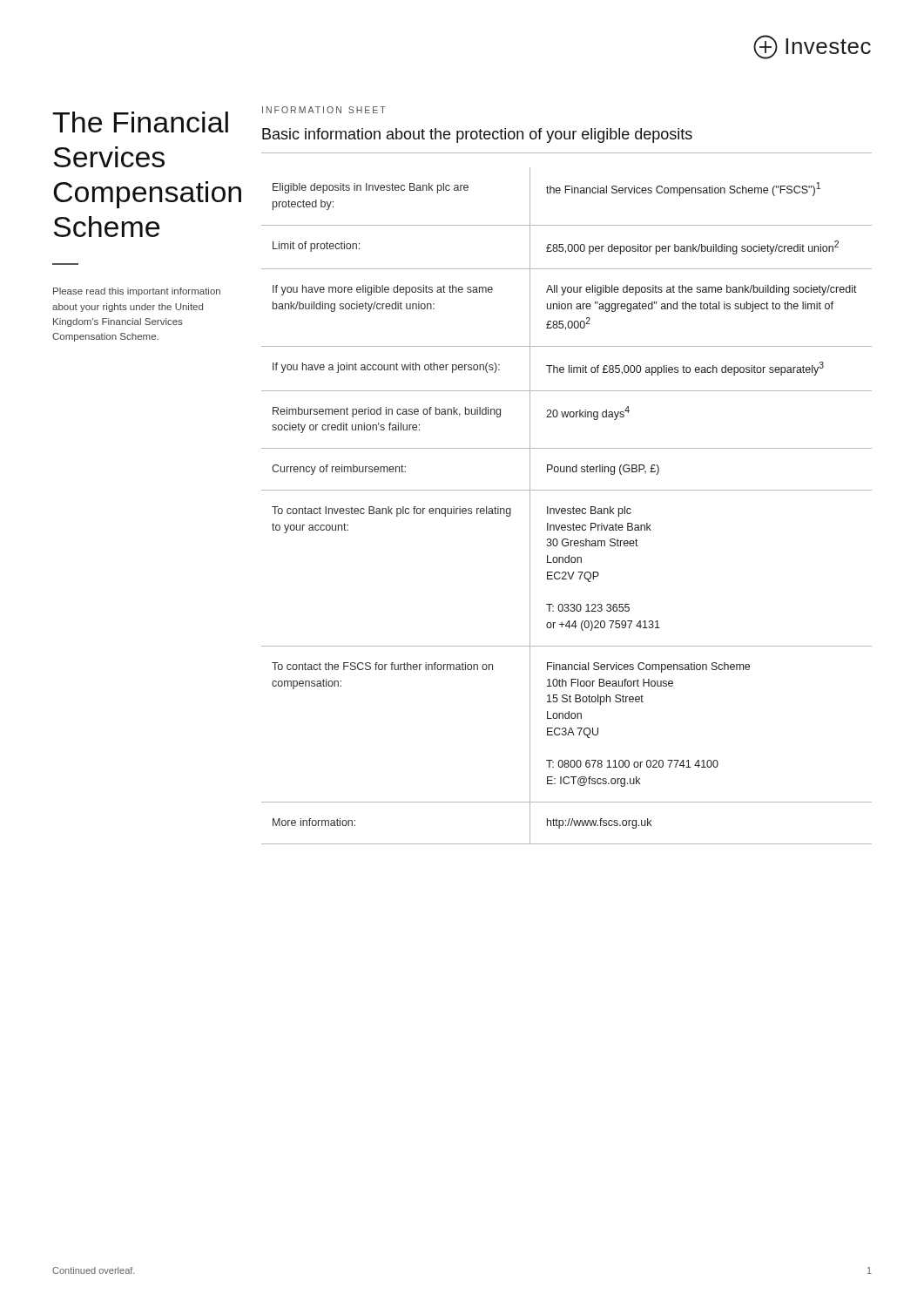Select the title containing "The Financial Services Compensation Scheme"
The image size is (924, 1307).
pos(144,174)
